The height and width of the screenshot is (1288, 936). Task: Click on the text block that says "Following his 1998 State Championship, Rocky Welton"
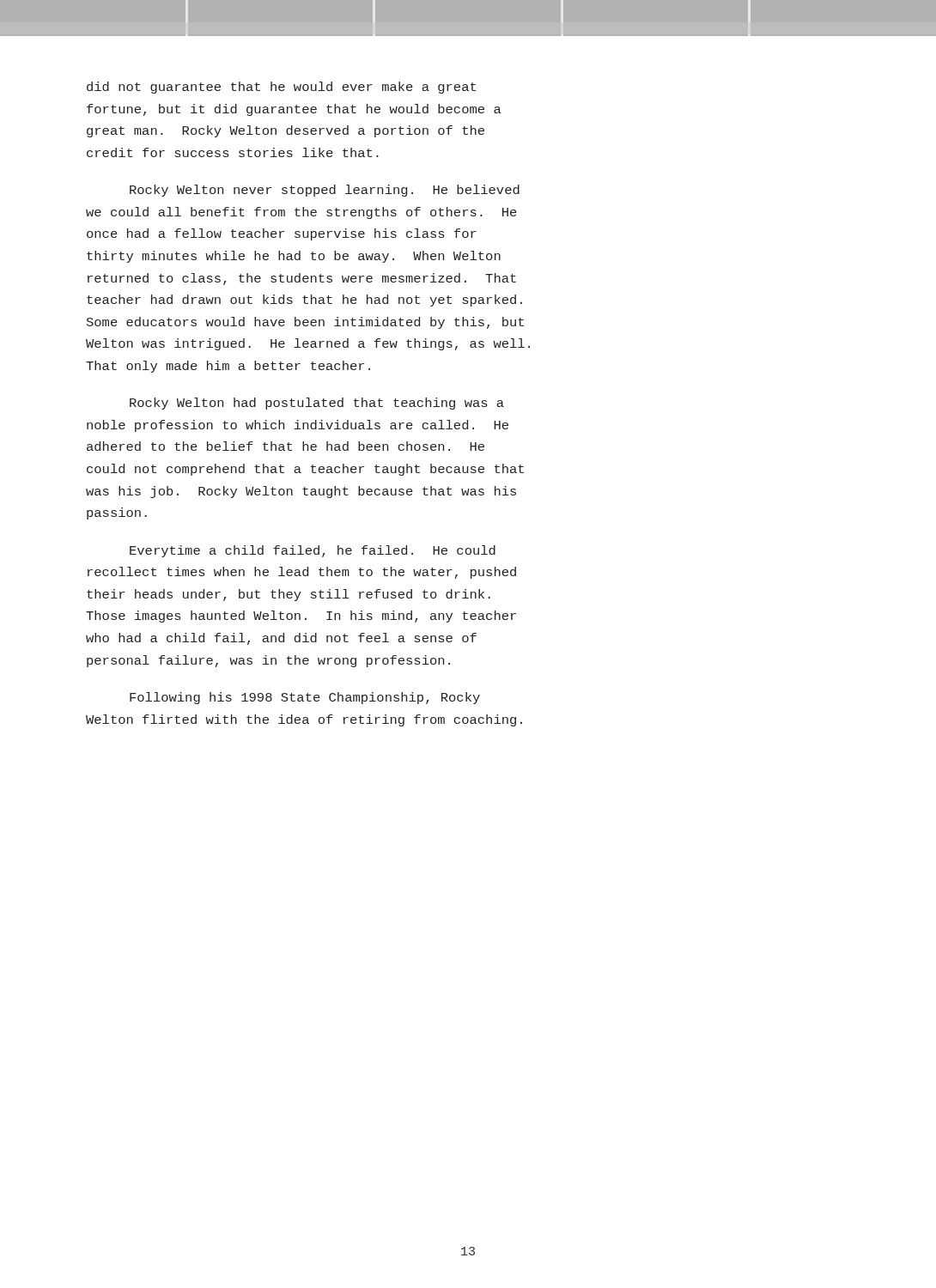tap(477, 710)
